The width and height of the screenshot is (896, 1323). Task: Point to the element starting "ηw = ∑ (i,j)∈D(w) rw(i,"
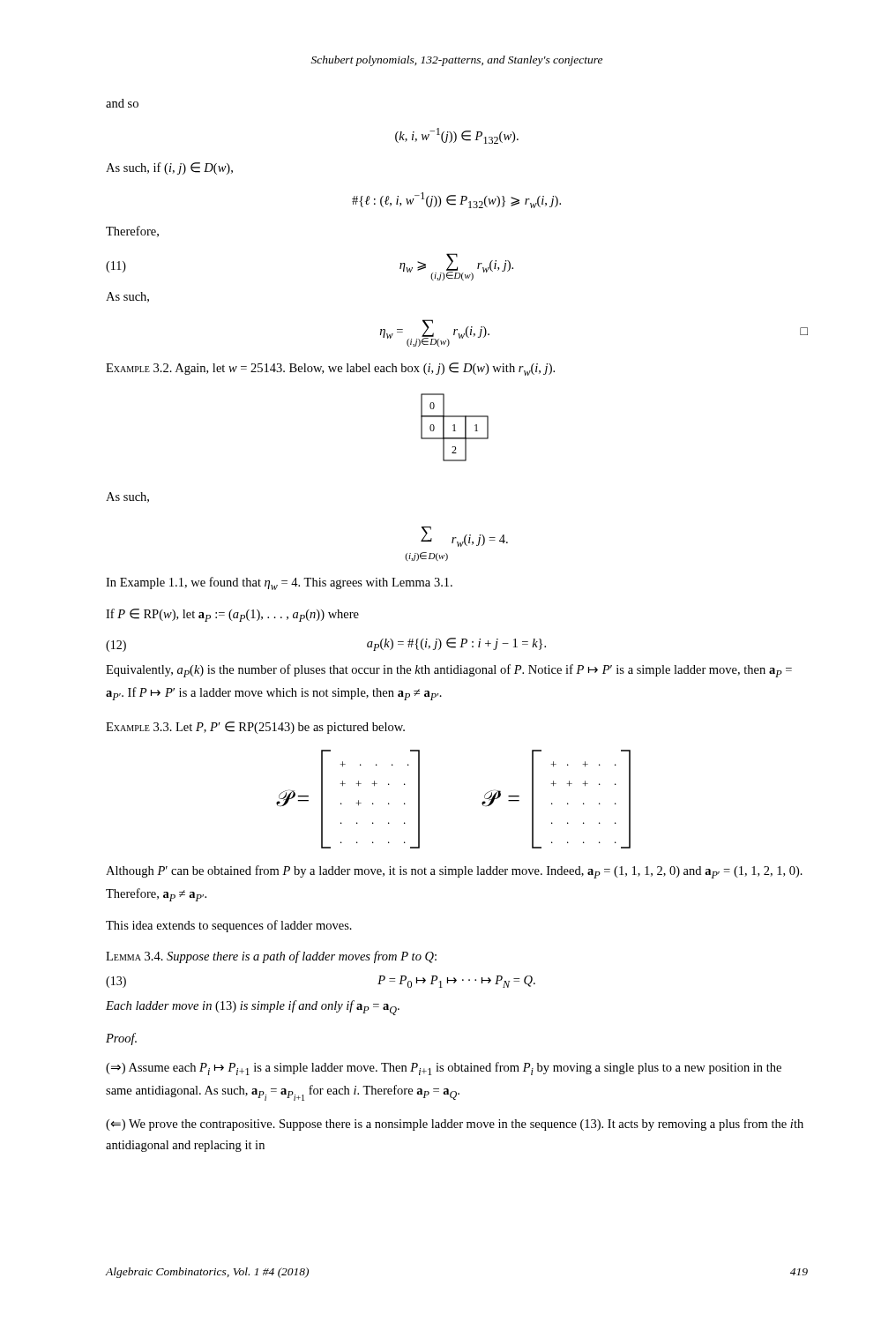[457, 332]
